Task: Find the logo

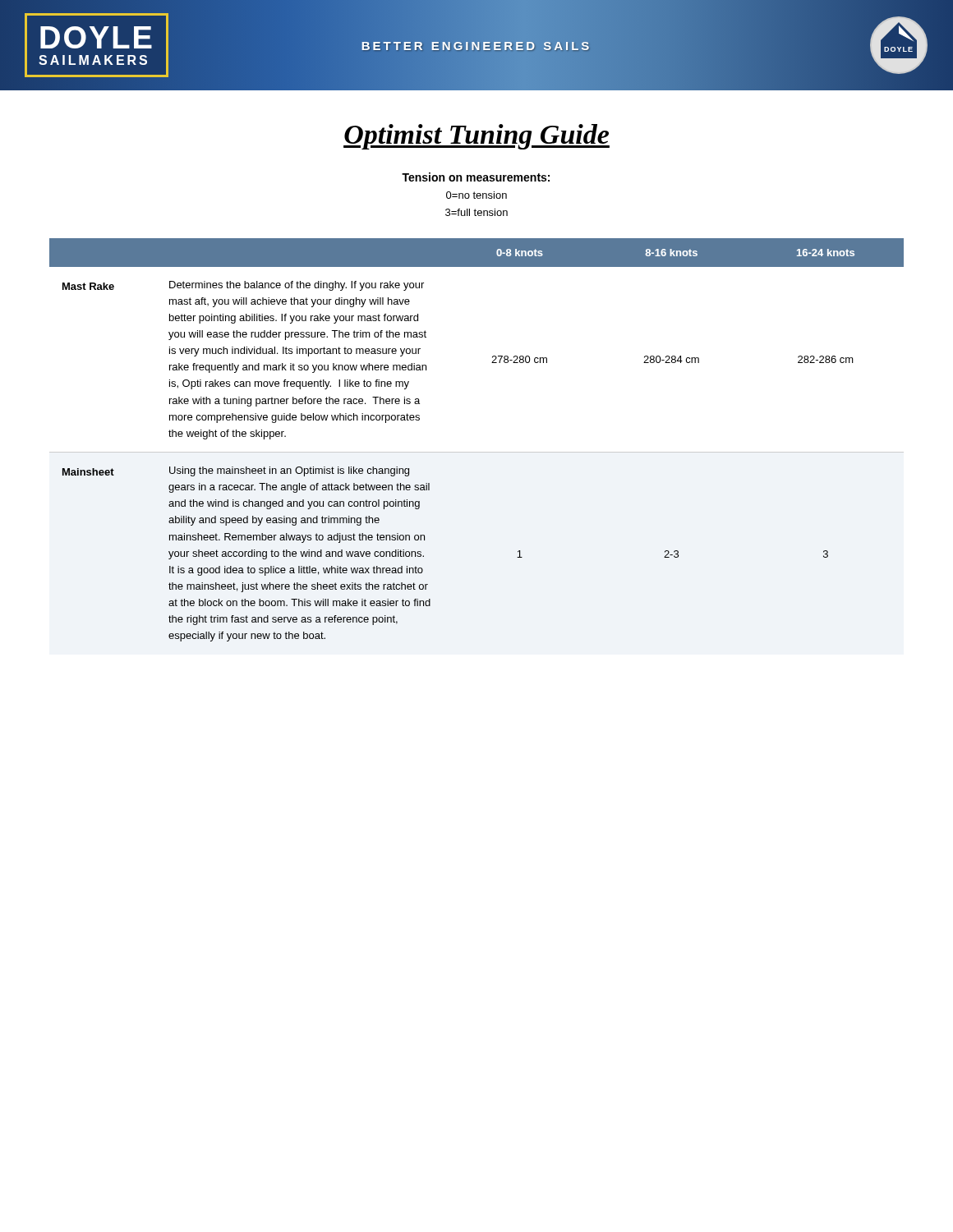Action: point(476,45)
